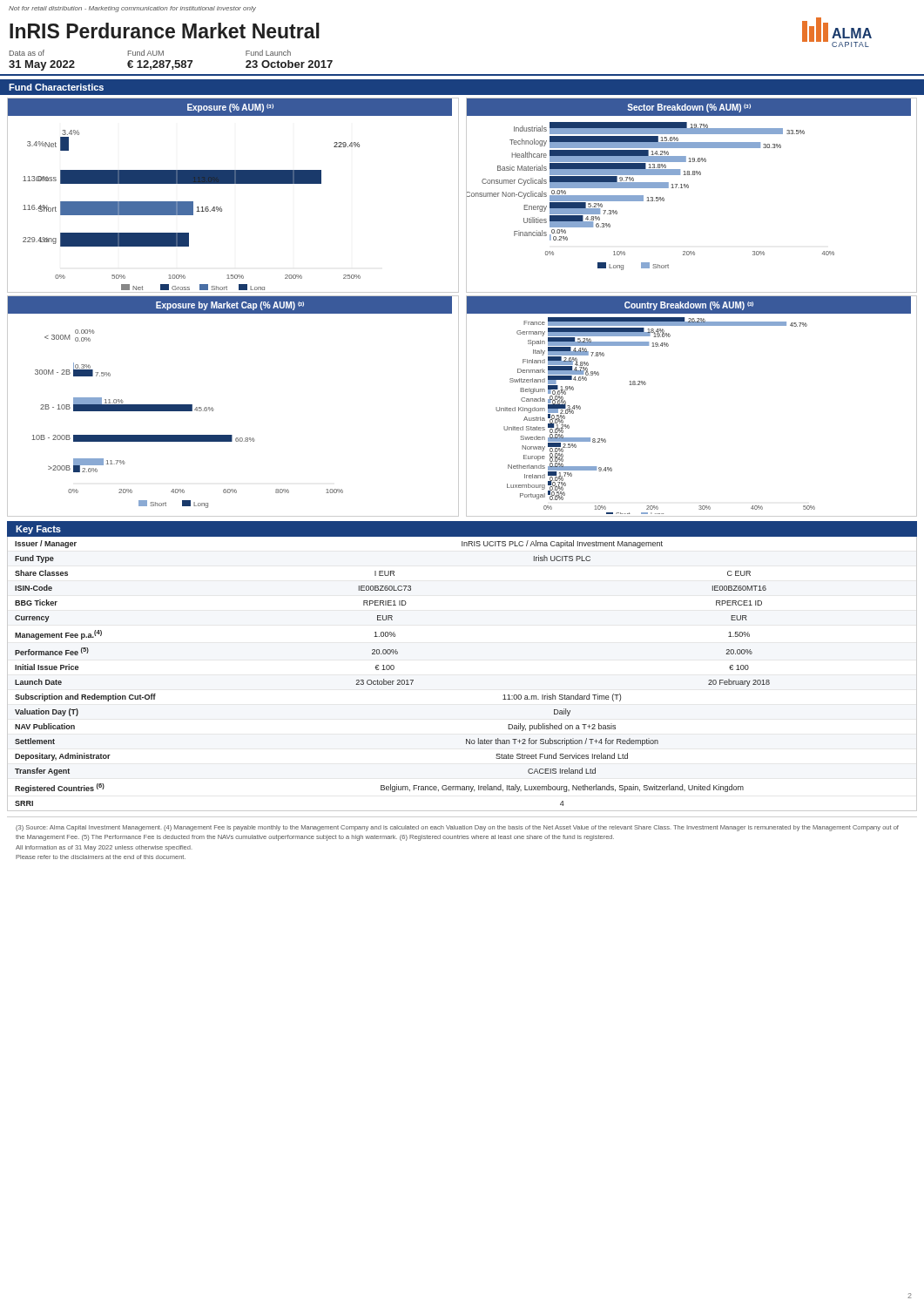Click where it says "Fund Characteristics"
This screenshot has height=1307, width=924.
tap(56, 87)
